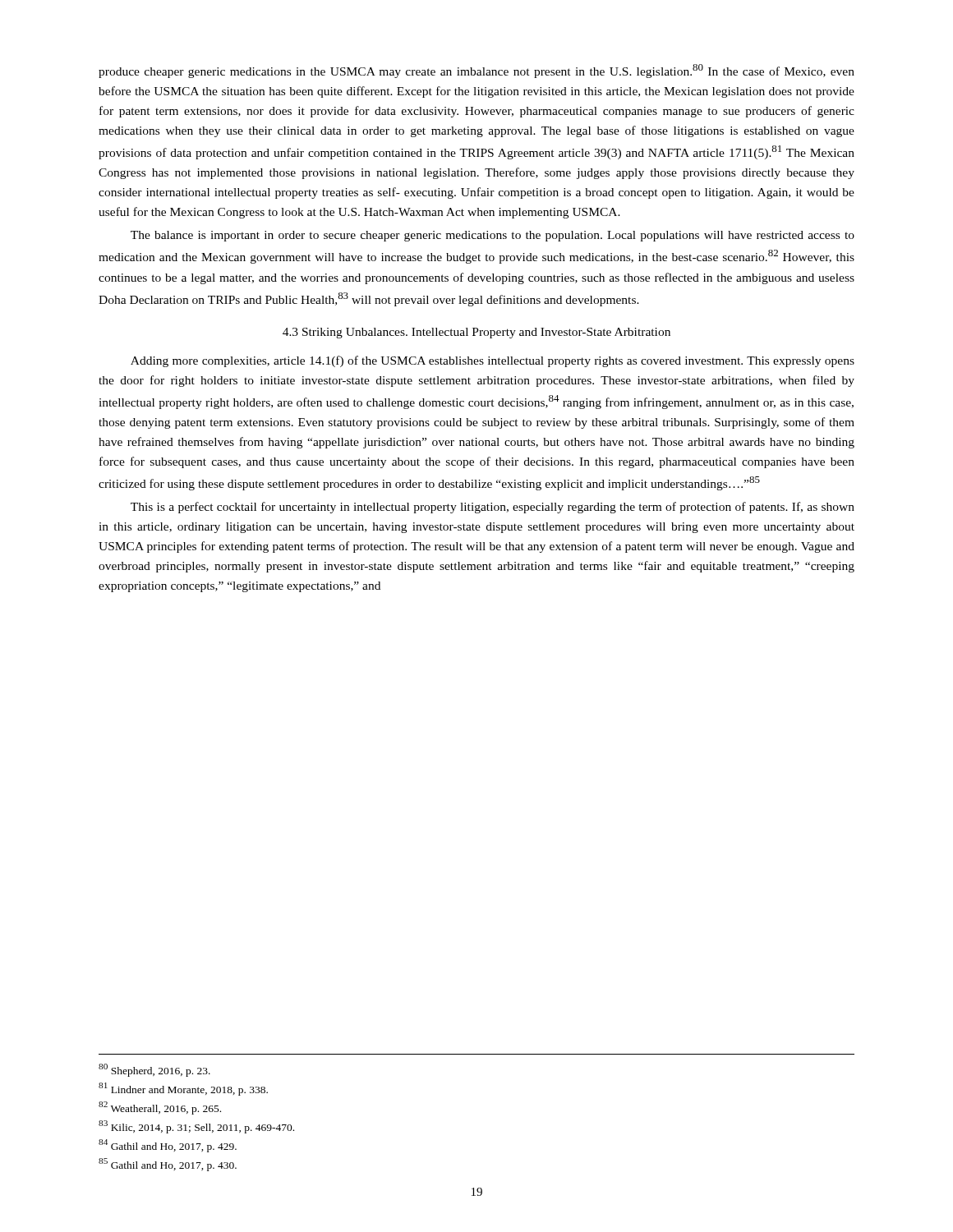The height and width of the screenshot is (1232, 953).
Task: Point to the block beginning "81 Lindner and Morante, 2018, p."
Action: [183, 1089]
